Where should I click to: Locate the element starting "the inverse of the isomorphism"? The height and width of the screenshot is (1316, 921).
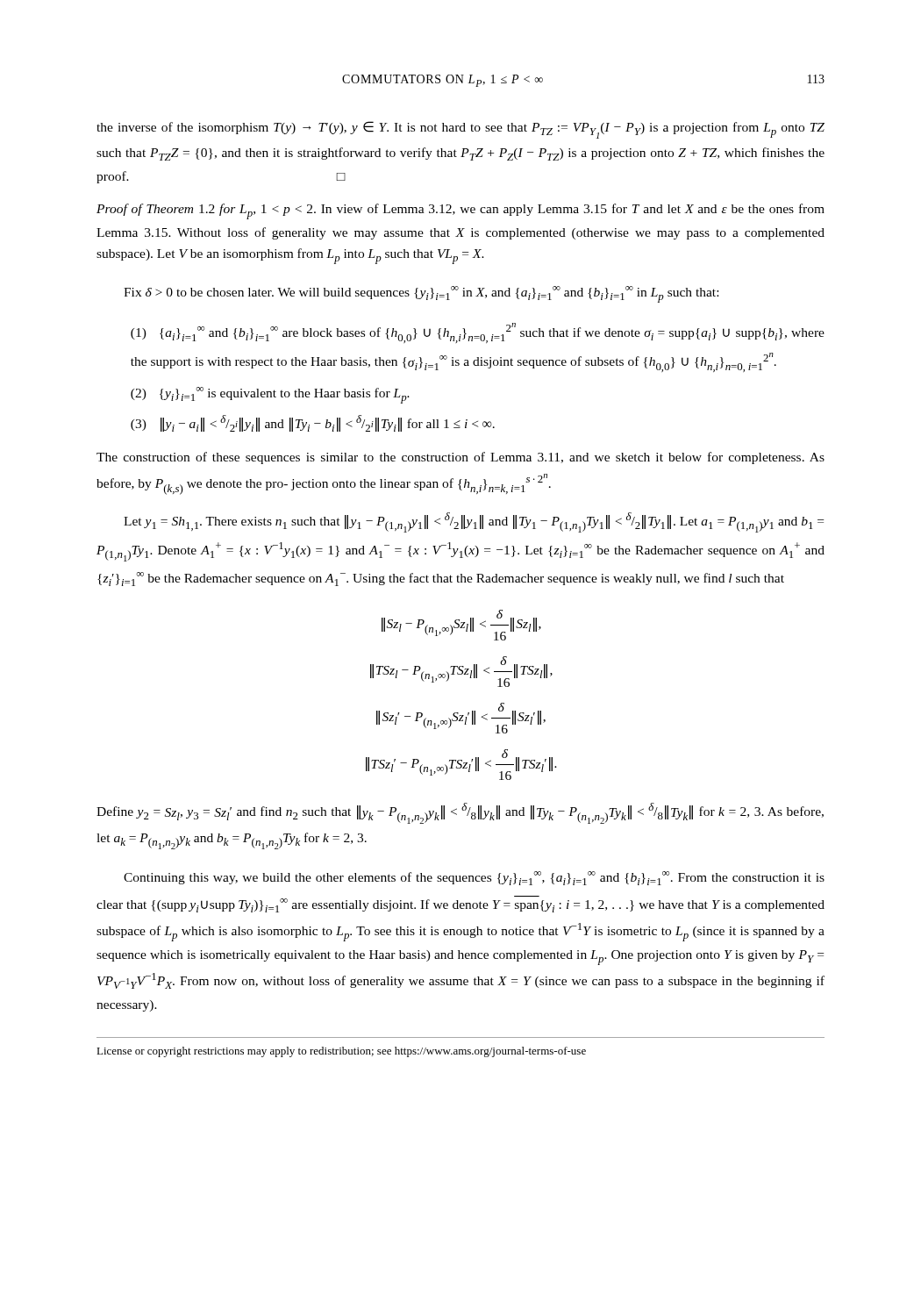coord(460,152)
